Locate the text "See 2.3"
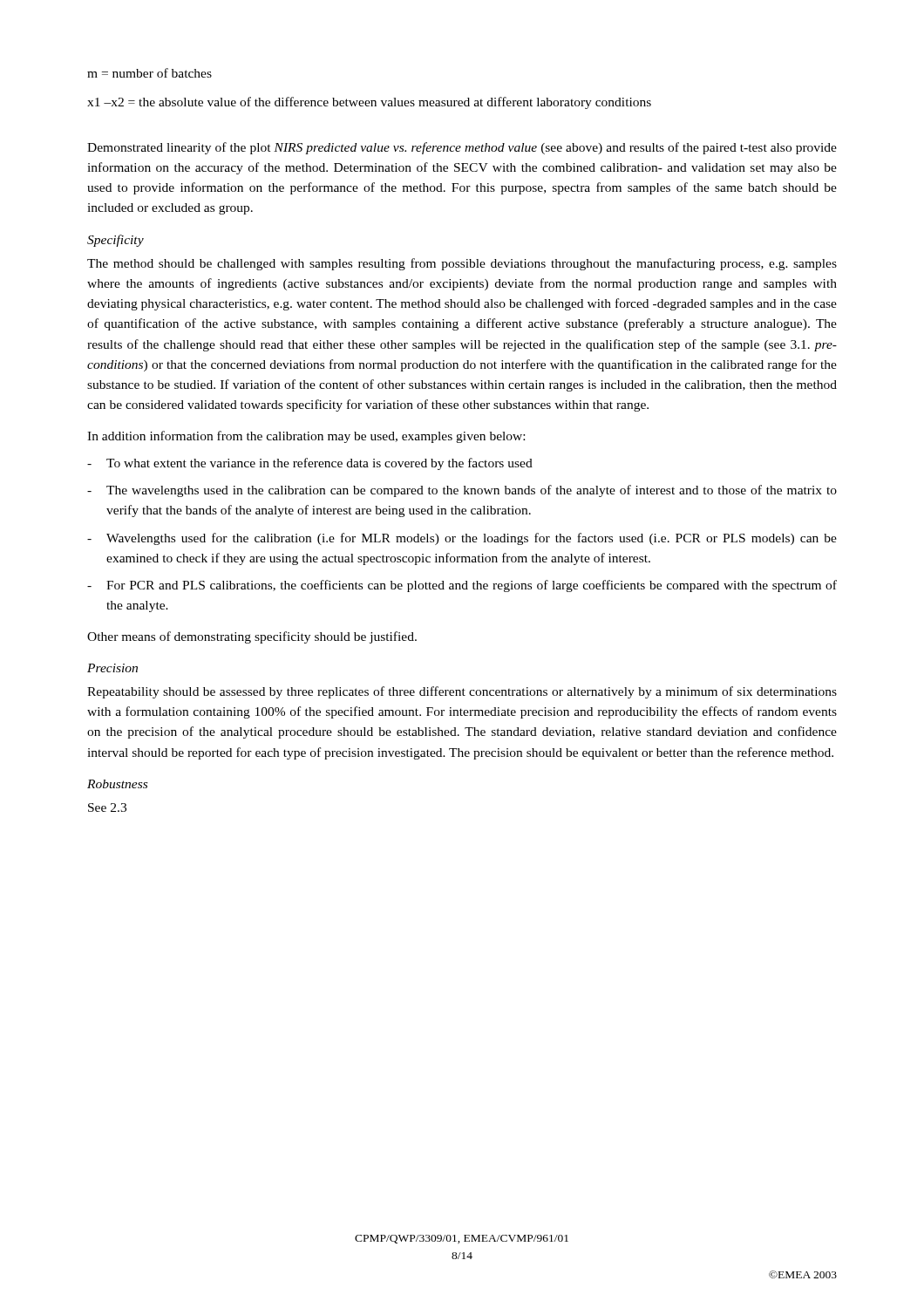Screen dimensions: 1308x924 107,807
